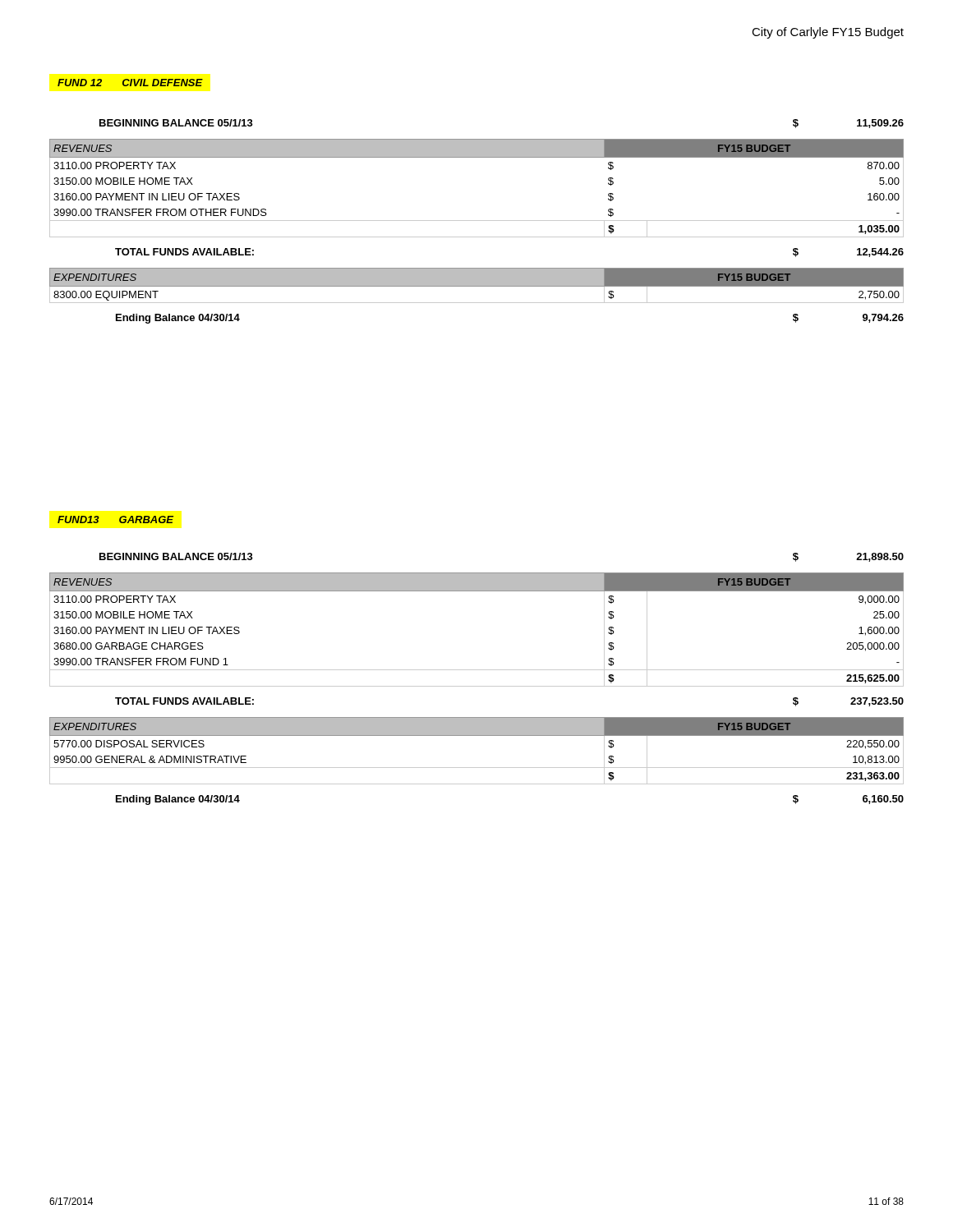Viewport: 953px width, 1232px height.
Task: Select the text containing "BEGINNING BALANCE 05/1/13 $ 11,509.26"
Action: click(x=174, y=124)
